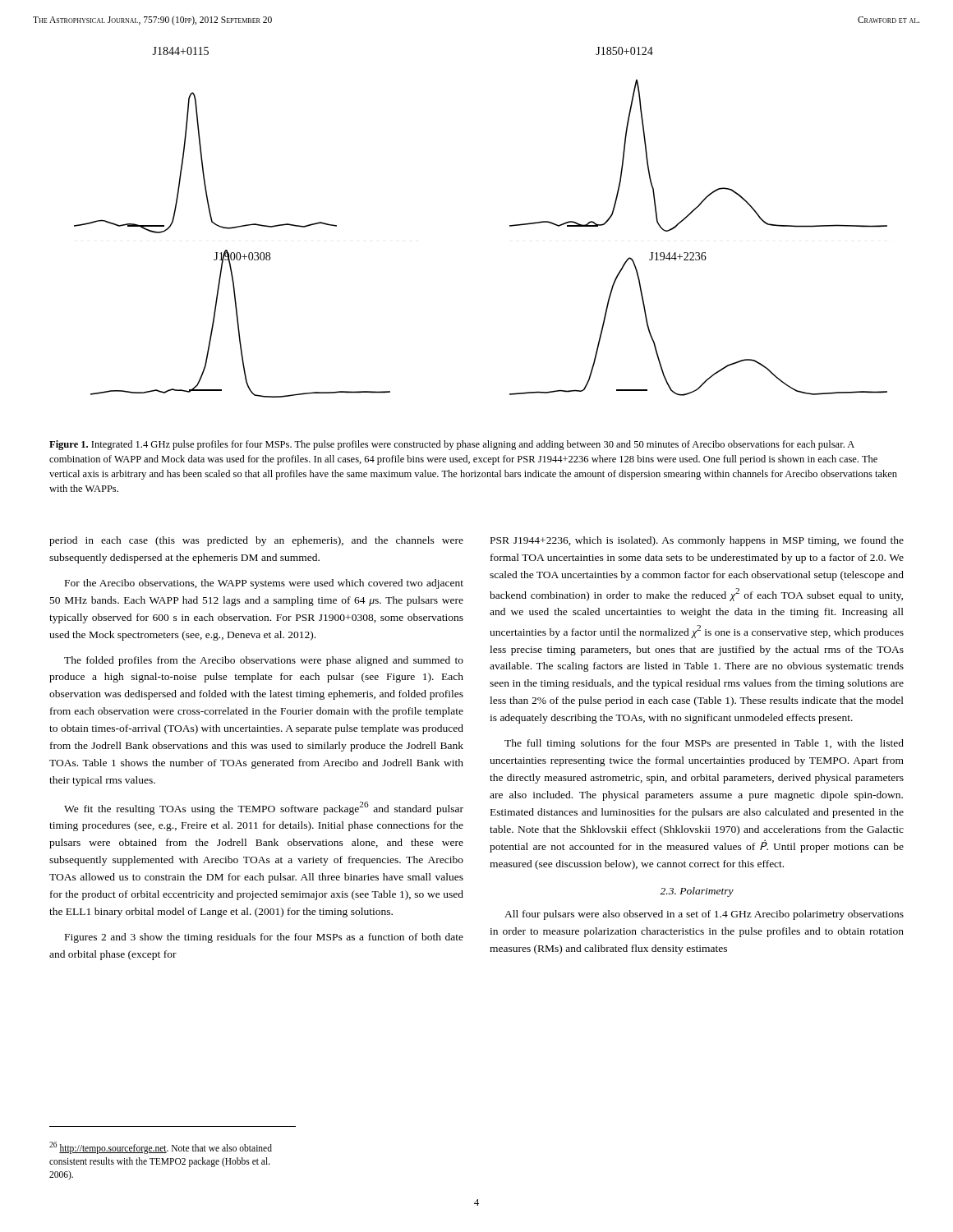Select the continuous plot
This screenshot has height=1232, width=953.
[x=476, y=234]
